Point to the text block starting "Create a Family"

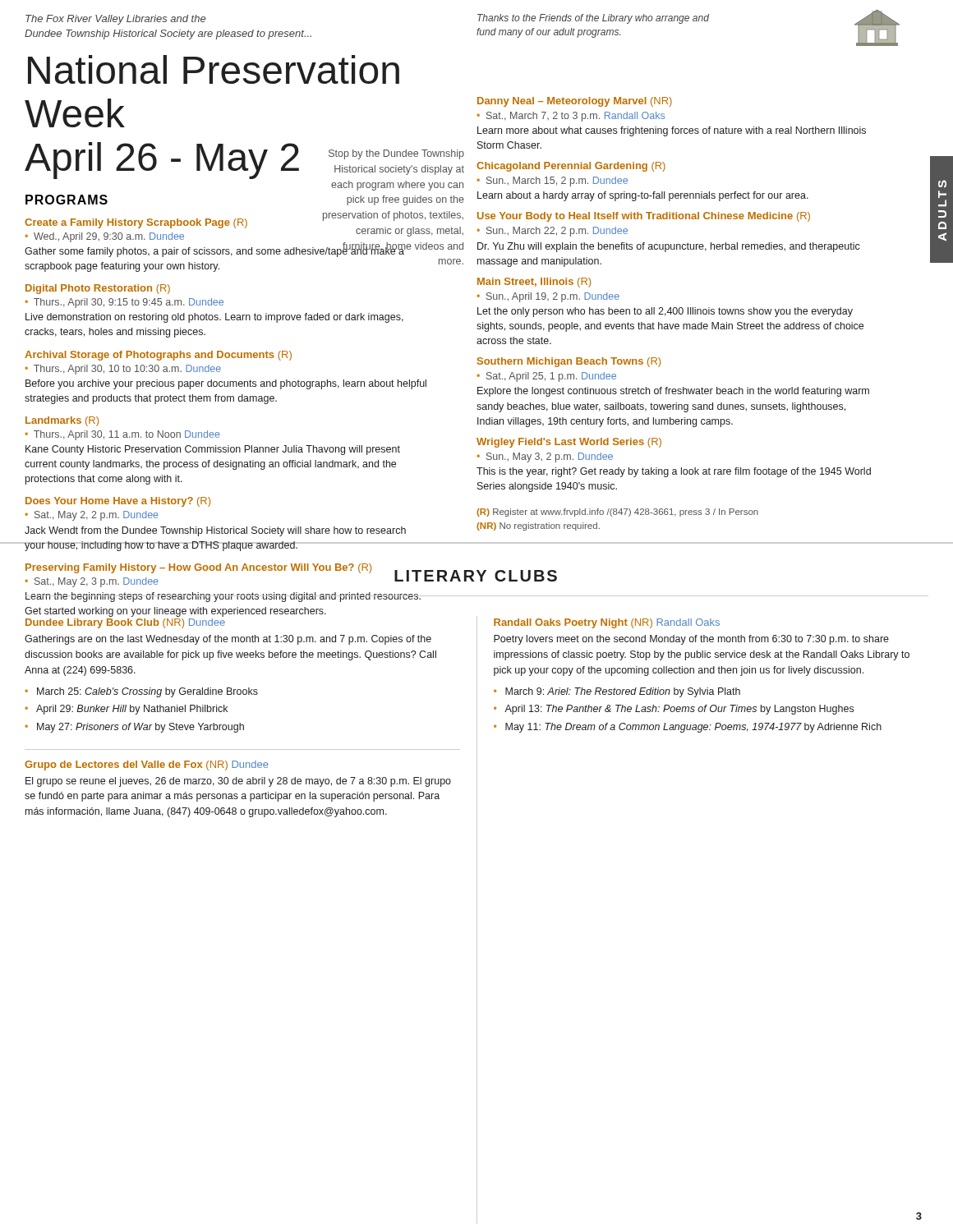coord(136,222)
